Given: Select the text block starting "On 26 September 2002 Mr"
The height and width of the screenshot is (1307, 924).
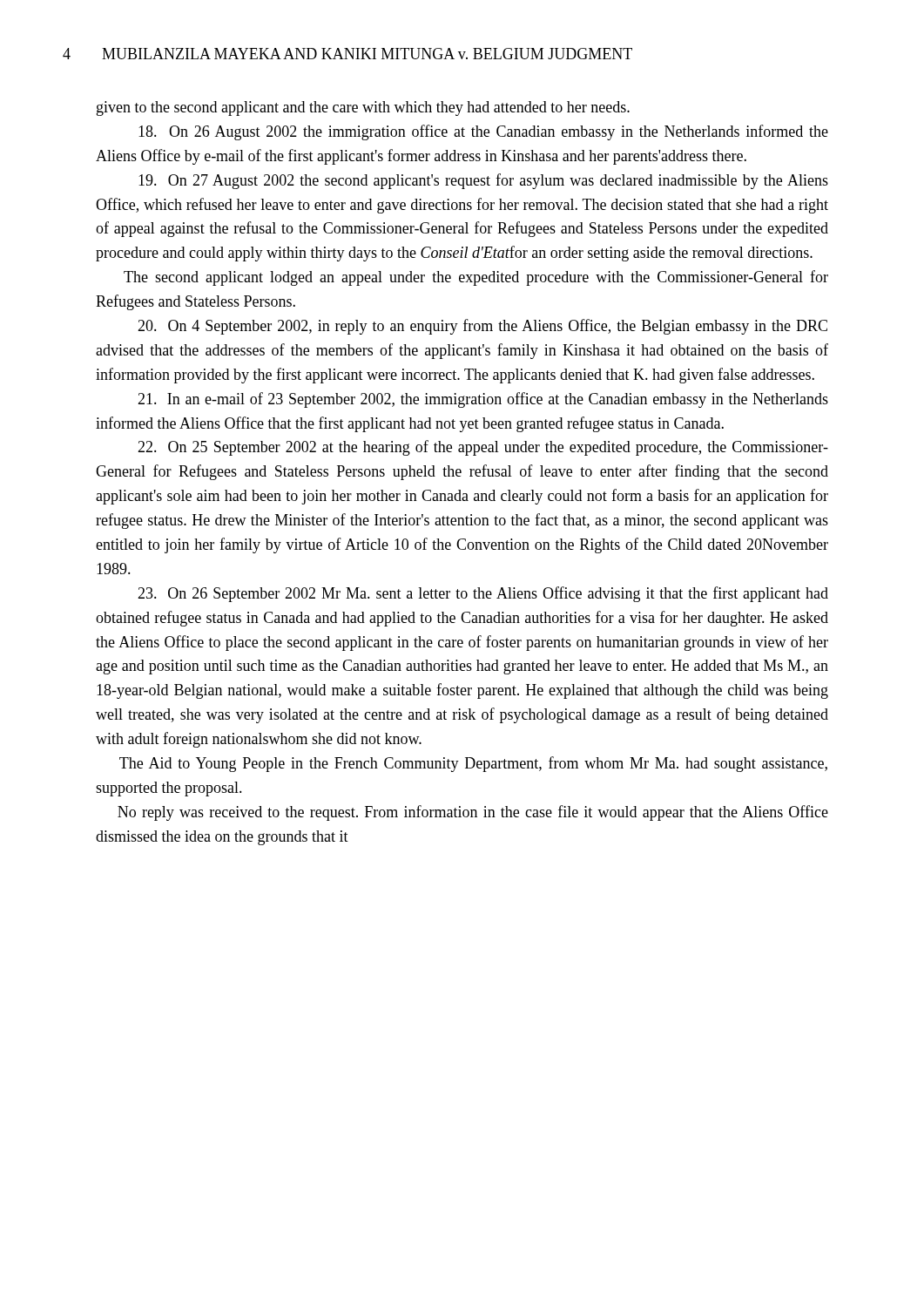Looking at the screenshot, I should 462,666.
